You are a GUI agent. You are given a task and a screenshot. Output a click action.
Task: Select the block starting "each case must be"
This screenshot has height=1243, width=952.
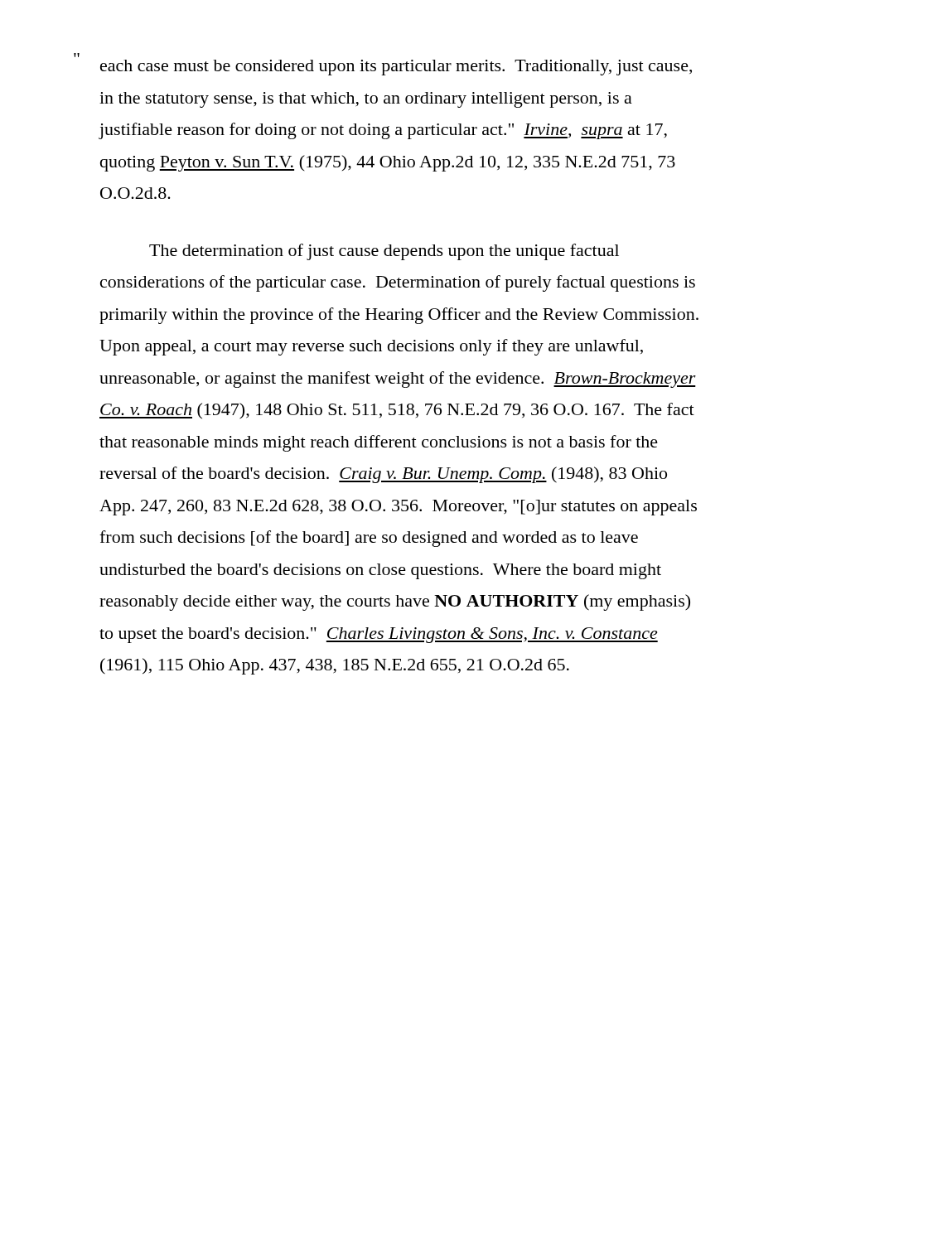point(484,129)
